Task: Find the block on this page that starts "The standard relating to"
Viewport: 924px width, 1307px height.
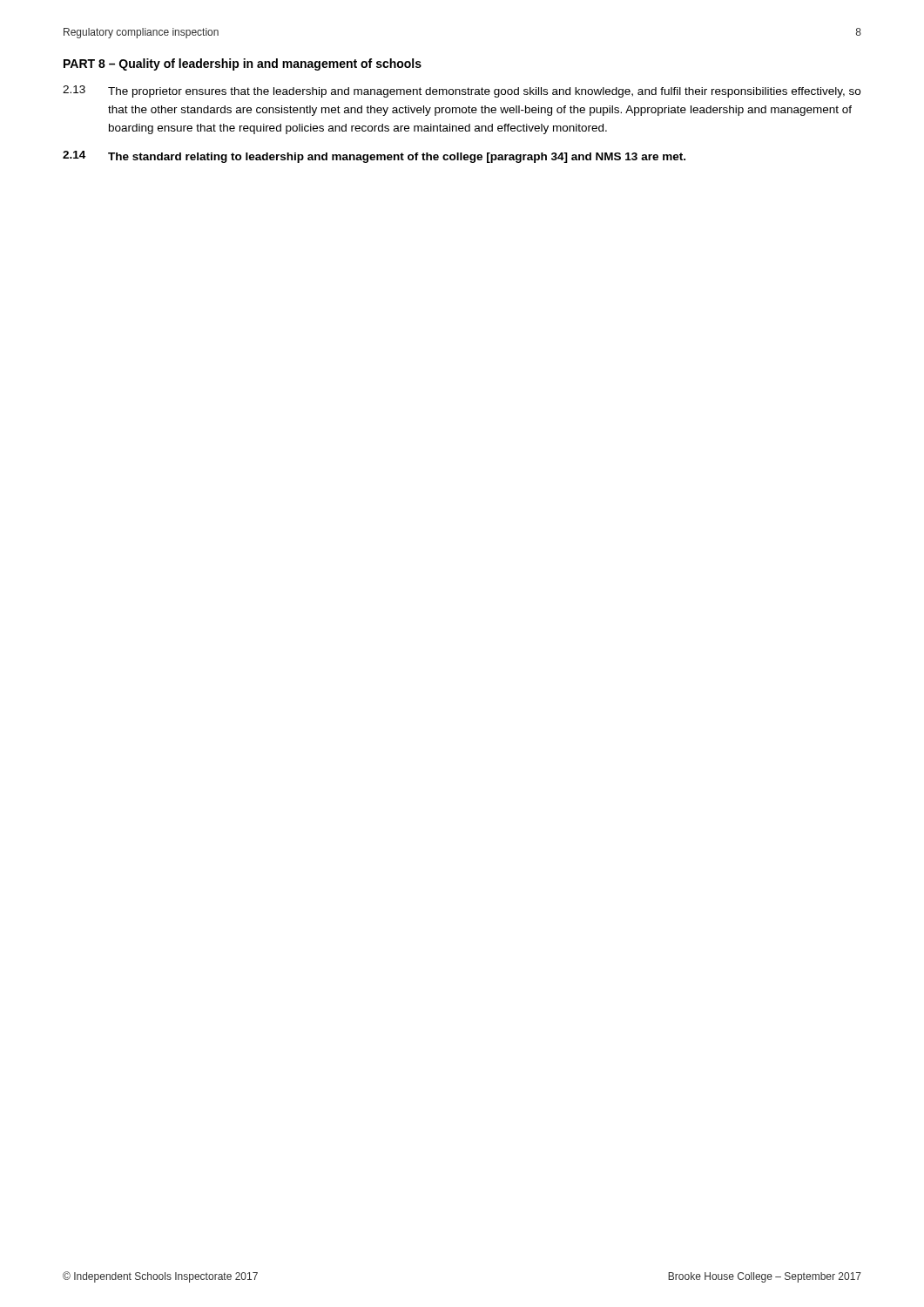Action: (x=397, y=156)
